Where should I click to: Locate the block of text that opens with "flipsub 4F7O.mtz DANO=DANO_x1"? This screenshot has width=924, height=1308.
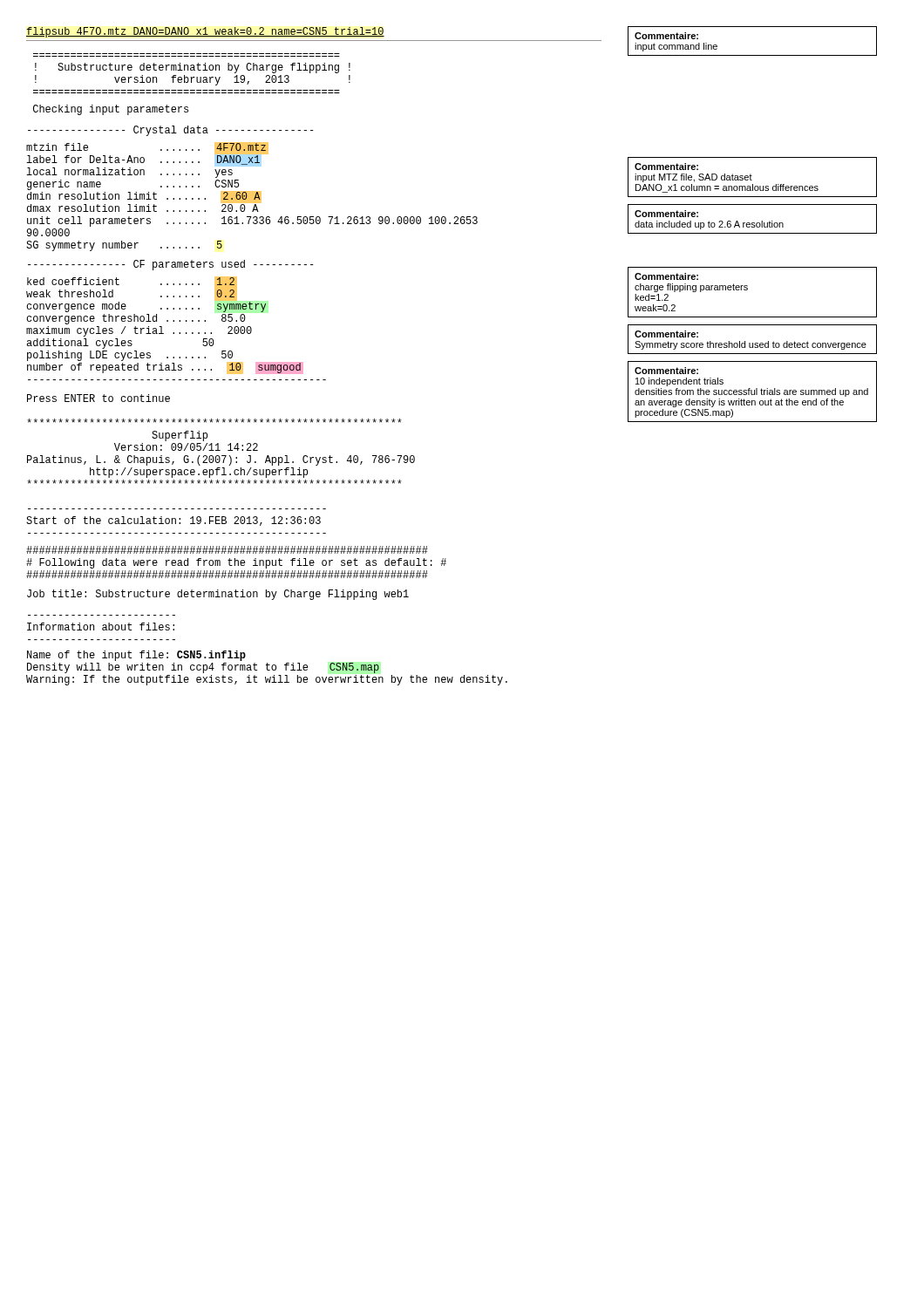coord(205,32)
